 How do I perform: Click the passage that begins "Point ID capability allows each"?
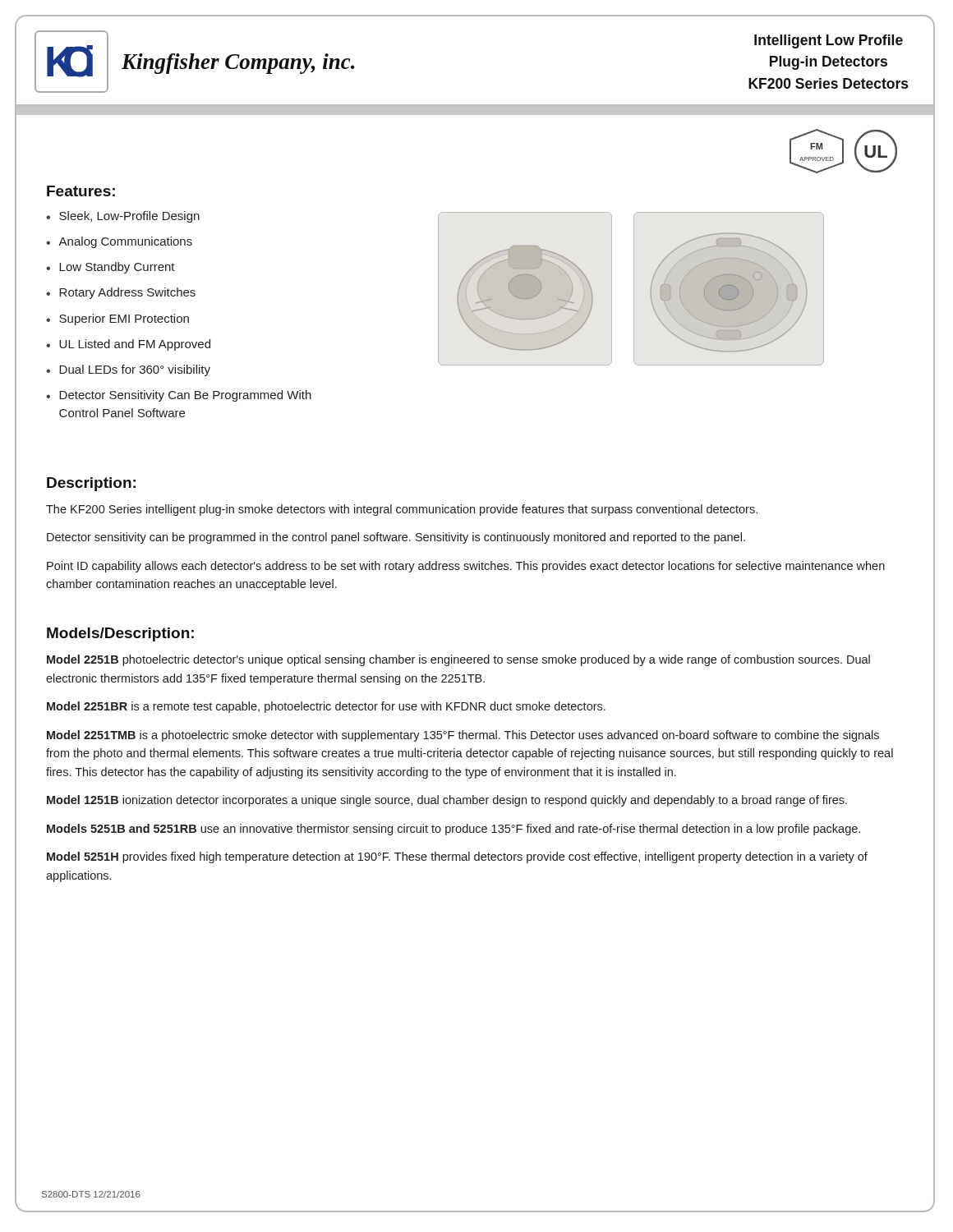point(466,575)
